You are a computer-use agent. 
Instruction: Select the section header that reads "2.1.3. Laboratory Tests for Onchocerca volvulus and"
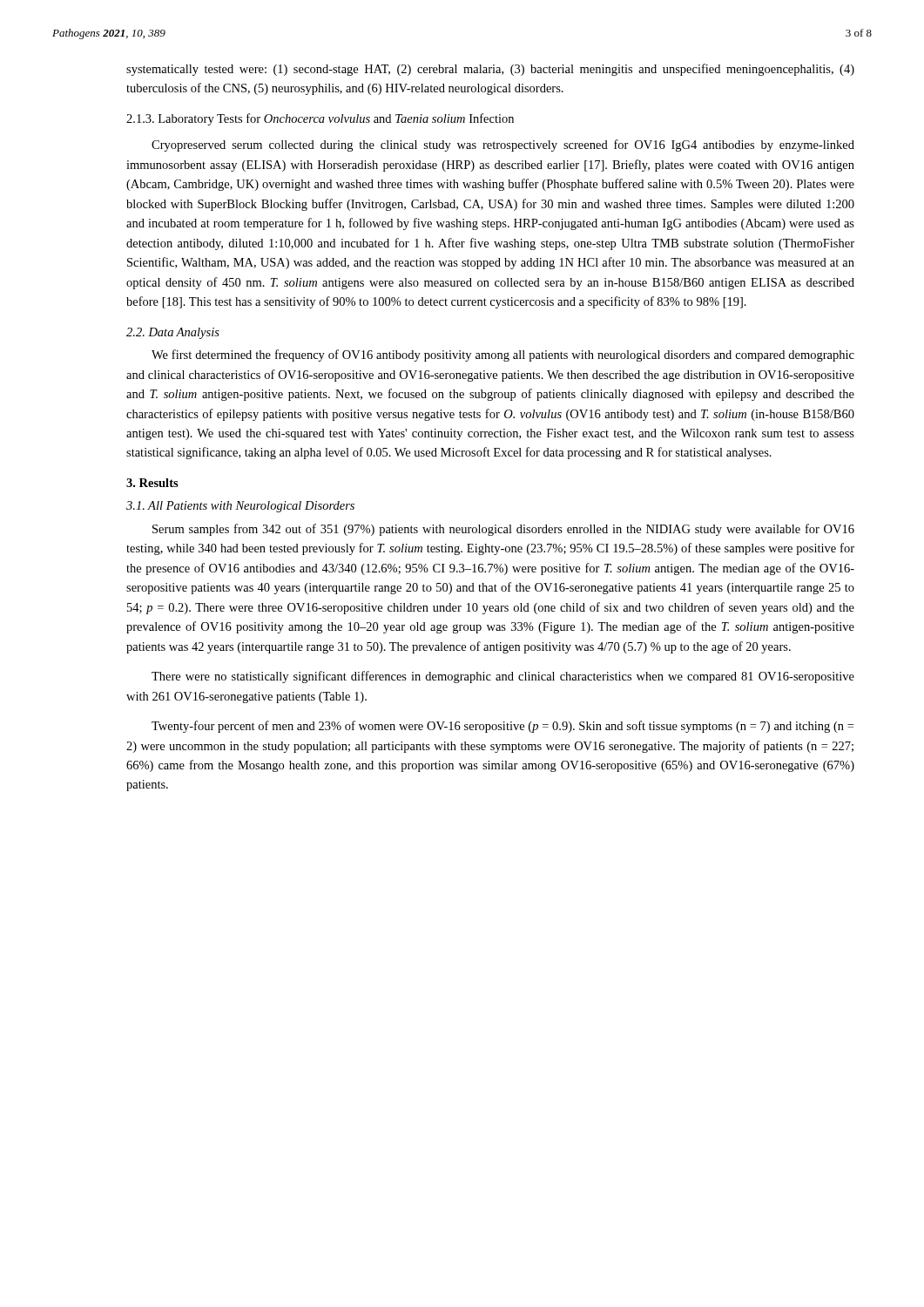320,118
